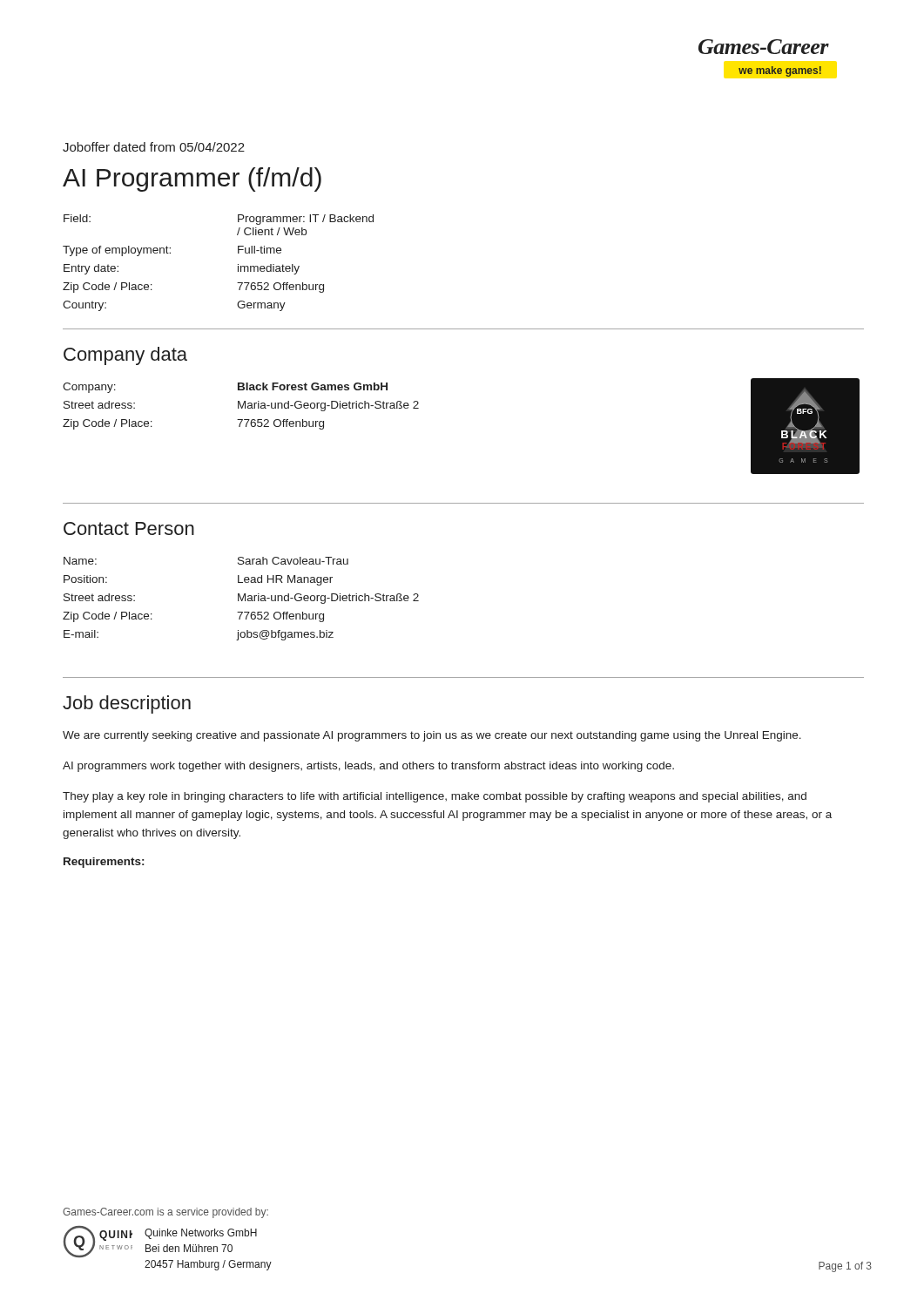Select the table that reads "Field: Programmer: IT /"

coord(463,261)
